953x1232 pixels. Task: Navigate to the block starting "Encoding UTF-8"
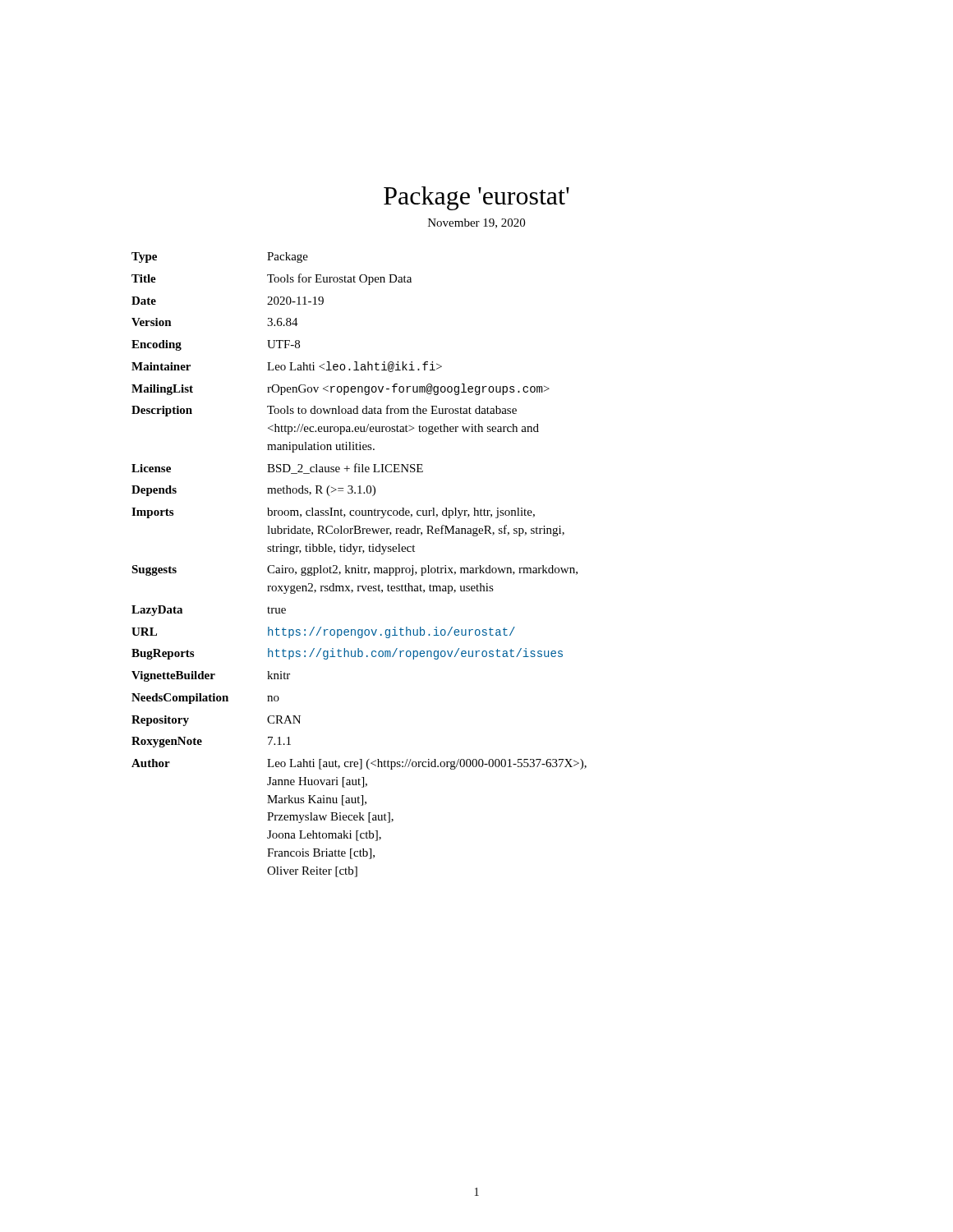pyautogui.click(x=148, y=345)
